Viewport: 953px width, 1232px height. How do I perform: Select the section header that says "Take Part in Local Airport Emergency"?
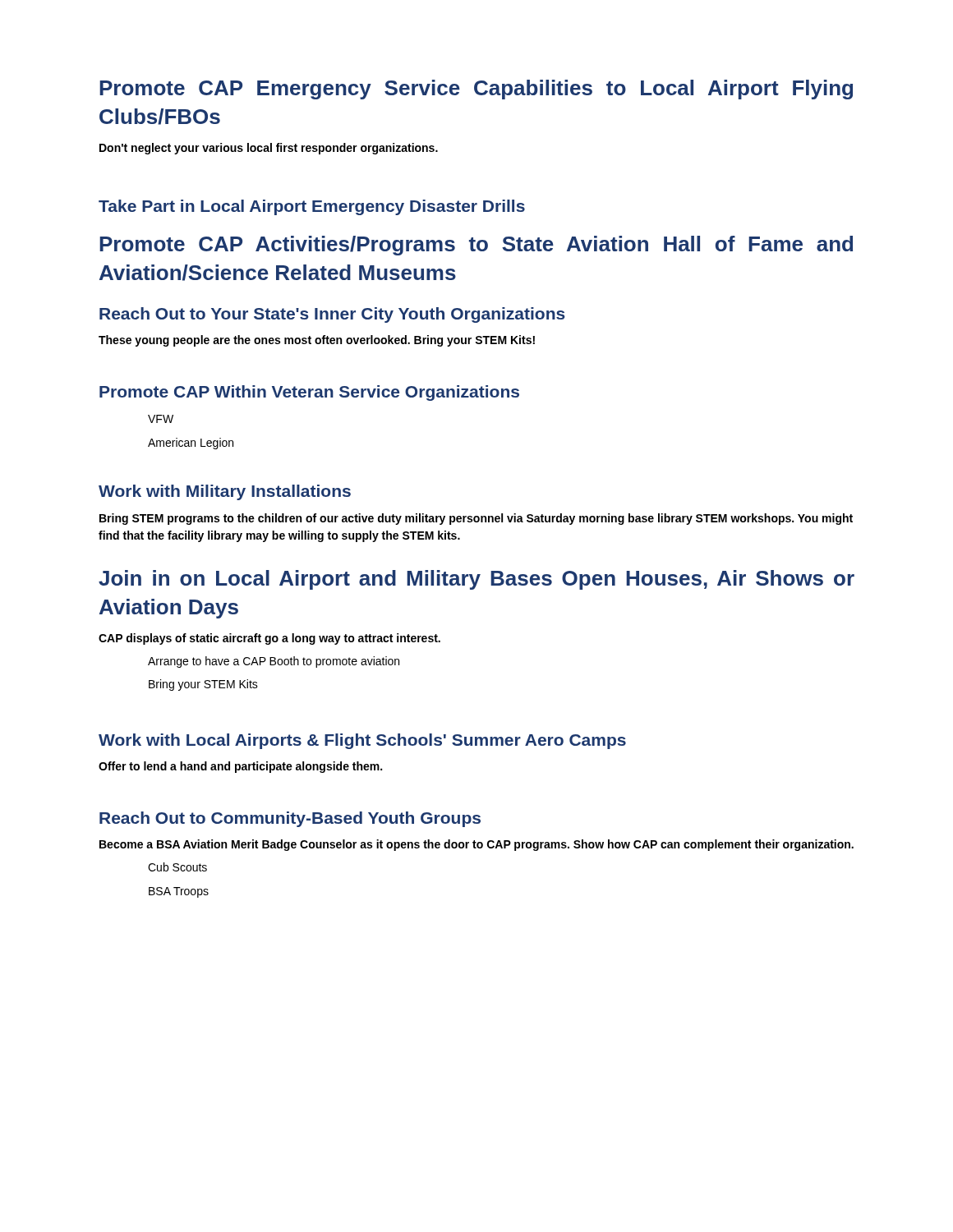point(312,206)
